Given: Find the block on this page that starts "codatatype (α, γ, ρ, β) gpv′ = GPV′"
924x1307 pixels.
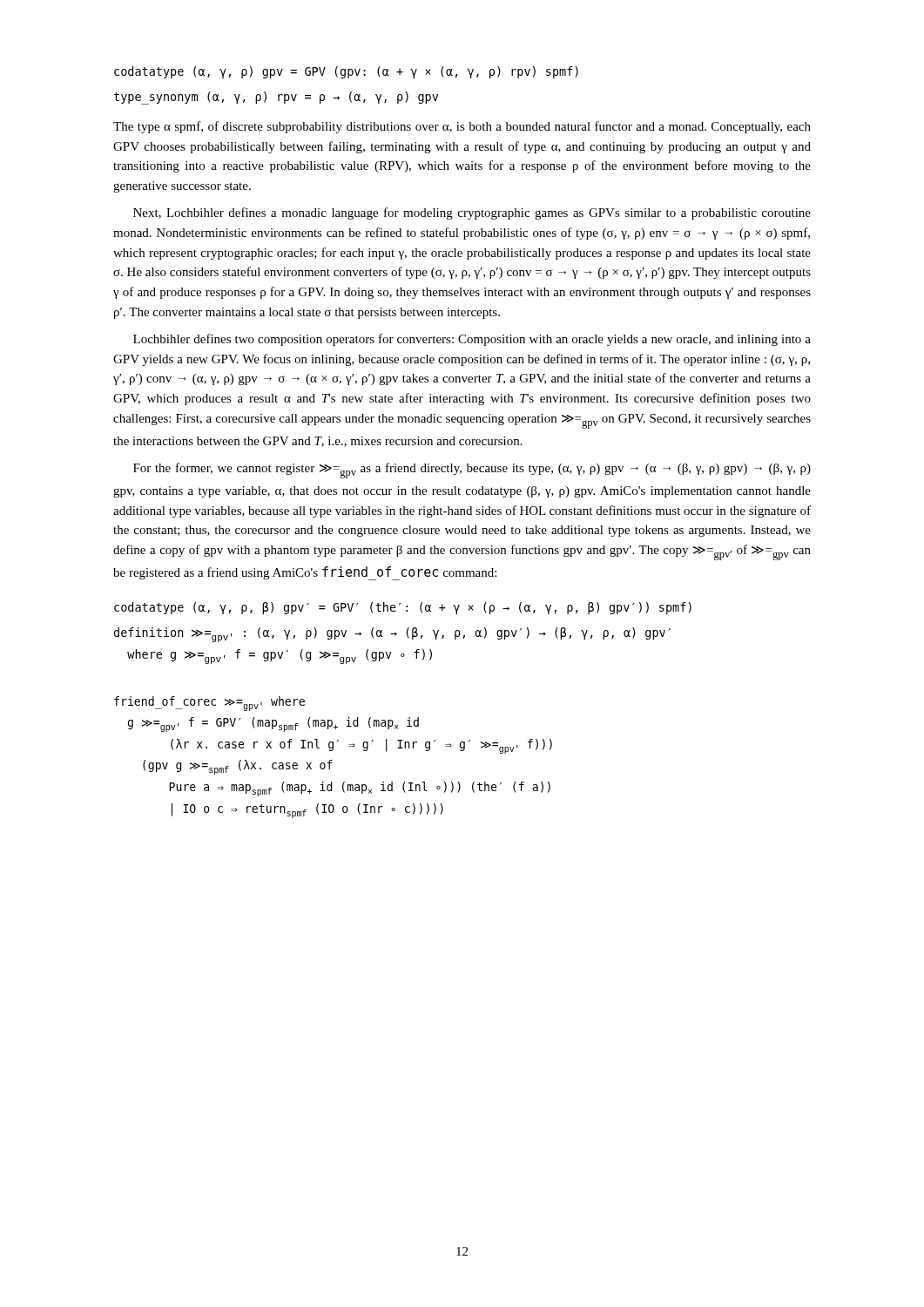Looking at the screenshot, I should coord(462,609).
